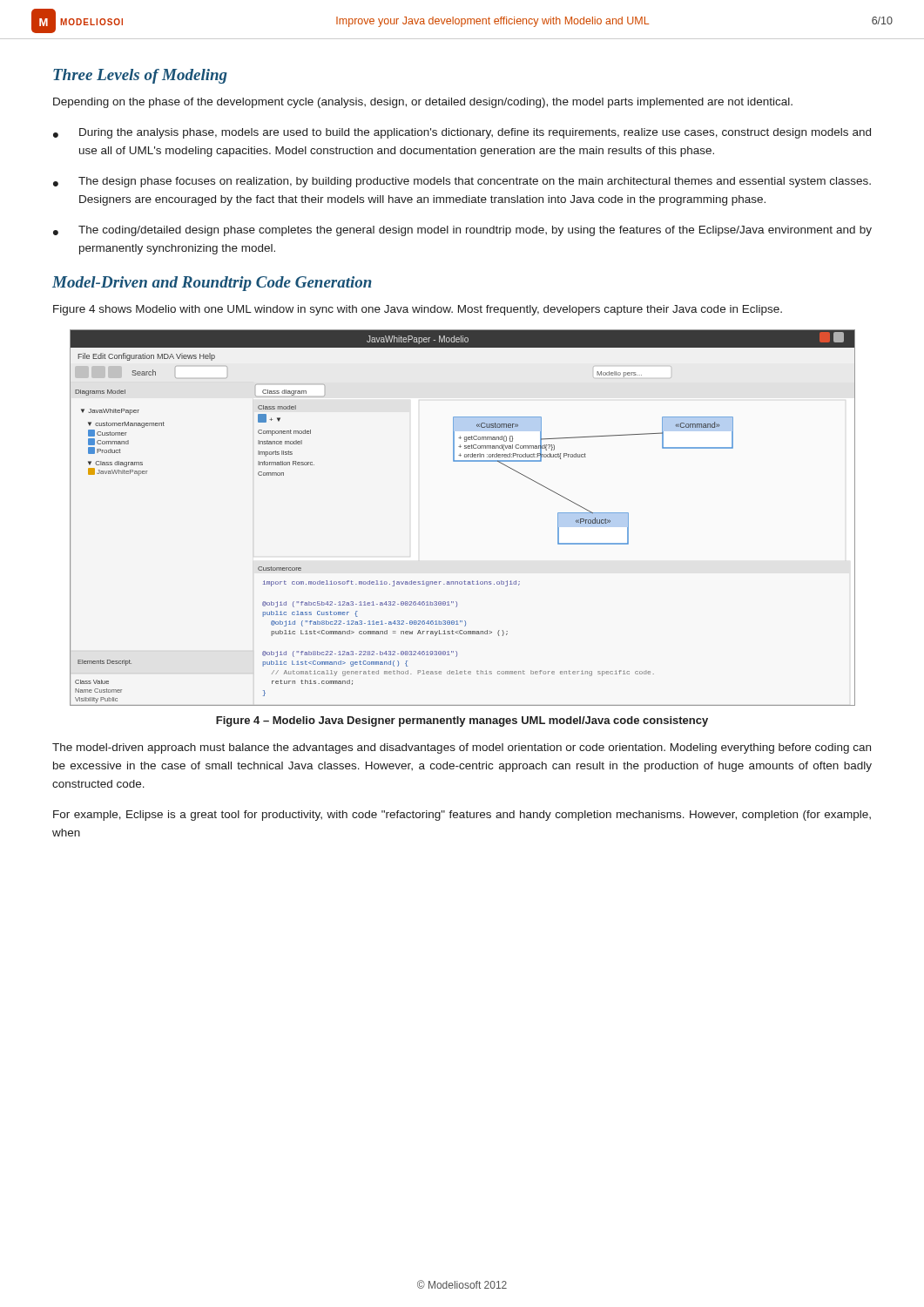Select the region starting "Figure 4 shows Modelio"
Screen dimensions: 1307x924
[x=418, y=309]
